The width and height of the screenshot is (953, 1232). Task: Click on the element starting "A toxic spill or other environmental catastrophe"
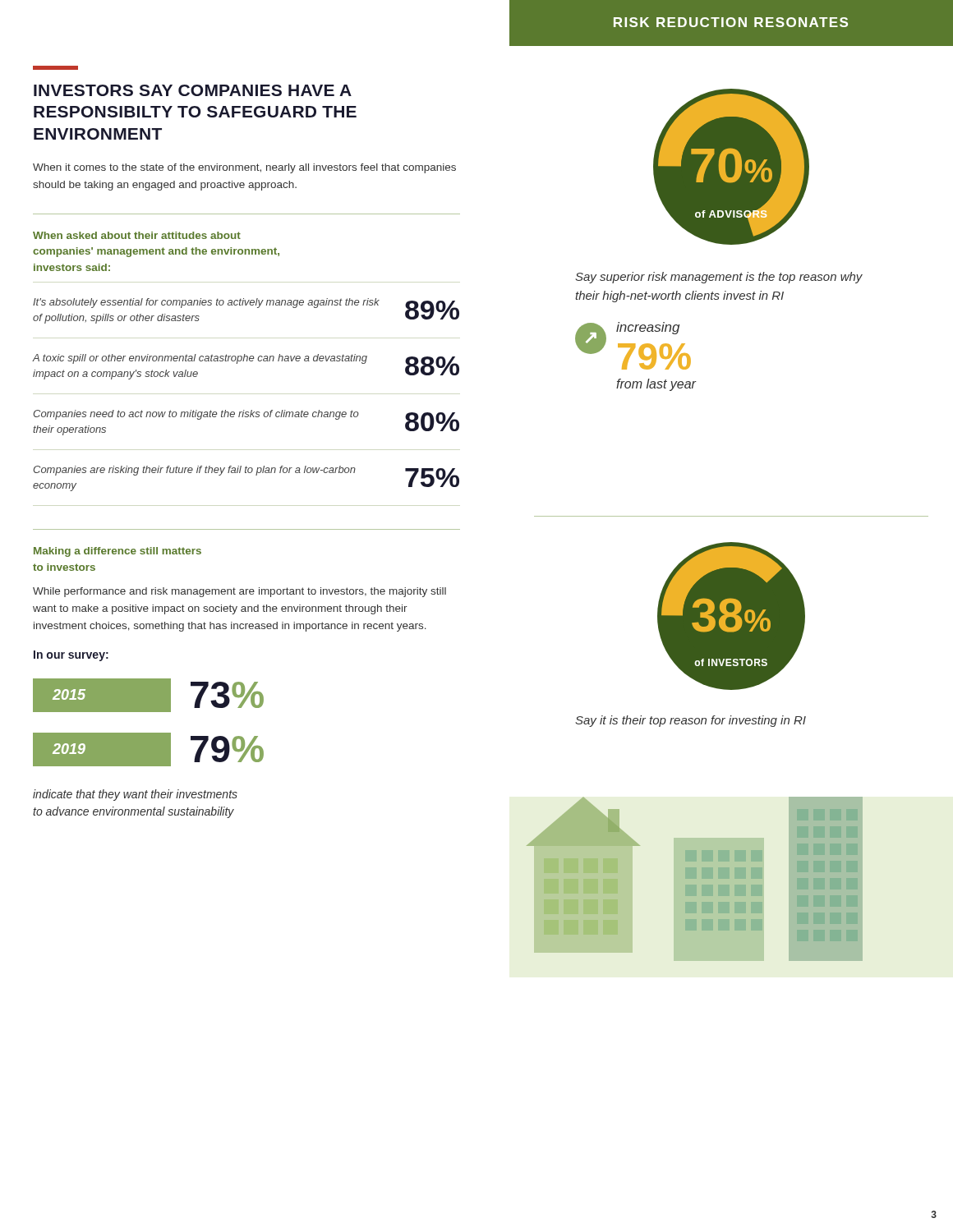point(246,366)
